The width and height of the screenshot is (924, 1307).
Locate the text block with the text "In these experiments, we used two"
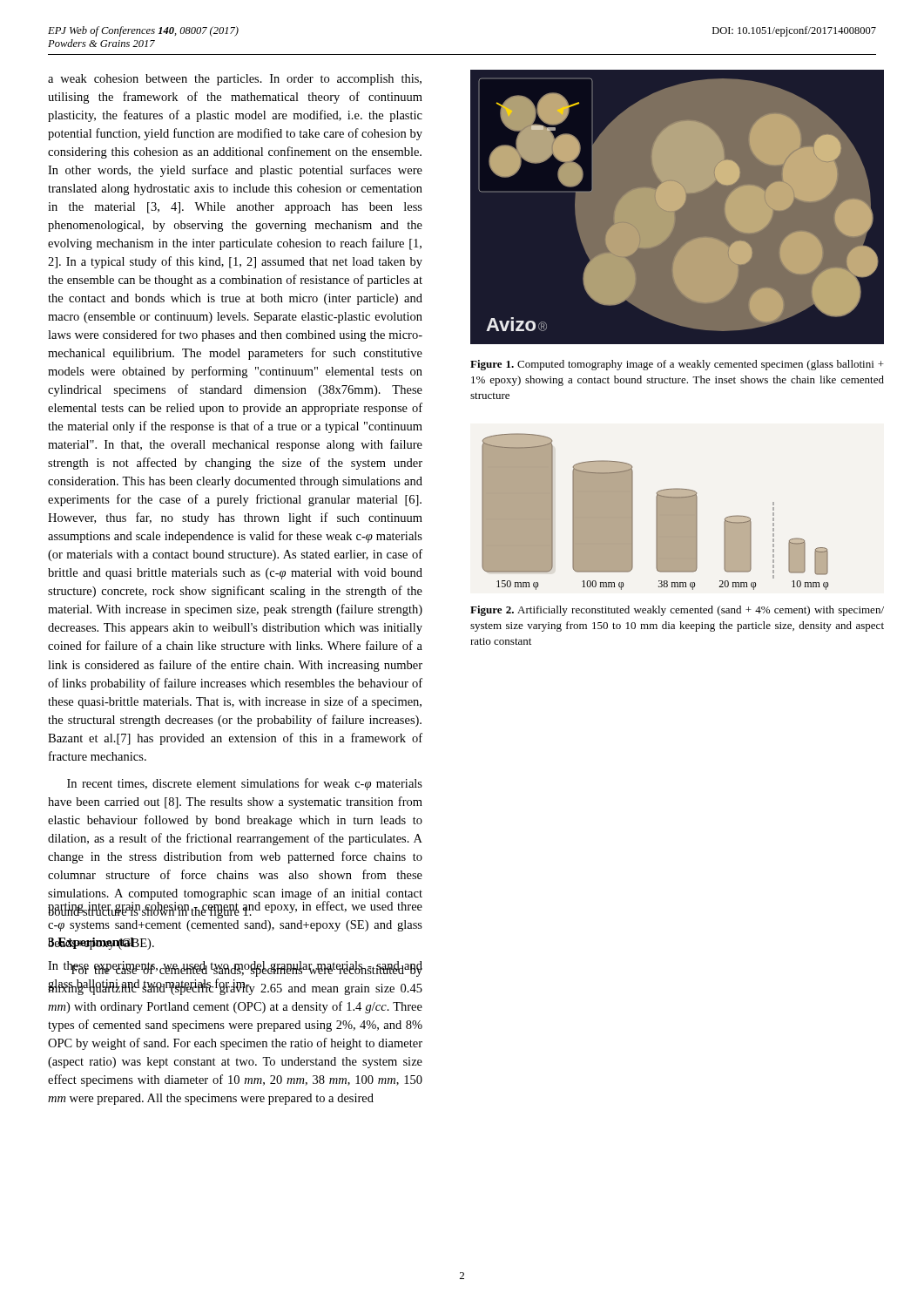(x=235, y=974)
